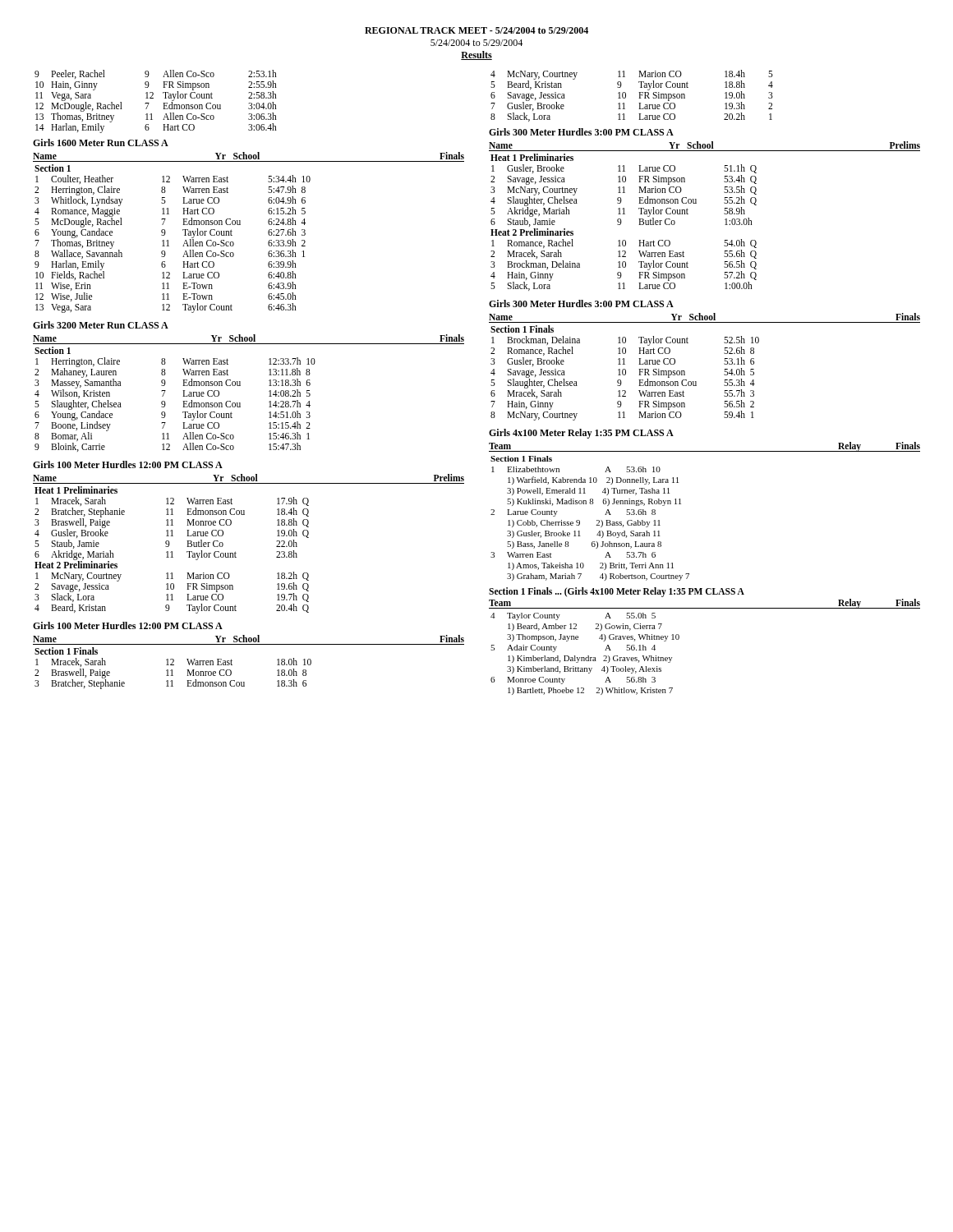Locate the section header containing "Girls 3200 Meter Run CLASS"
This screenshot has width=953, height=1232.
(101, 325)
